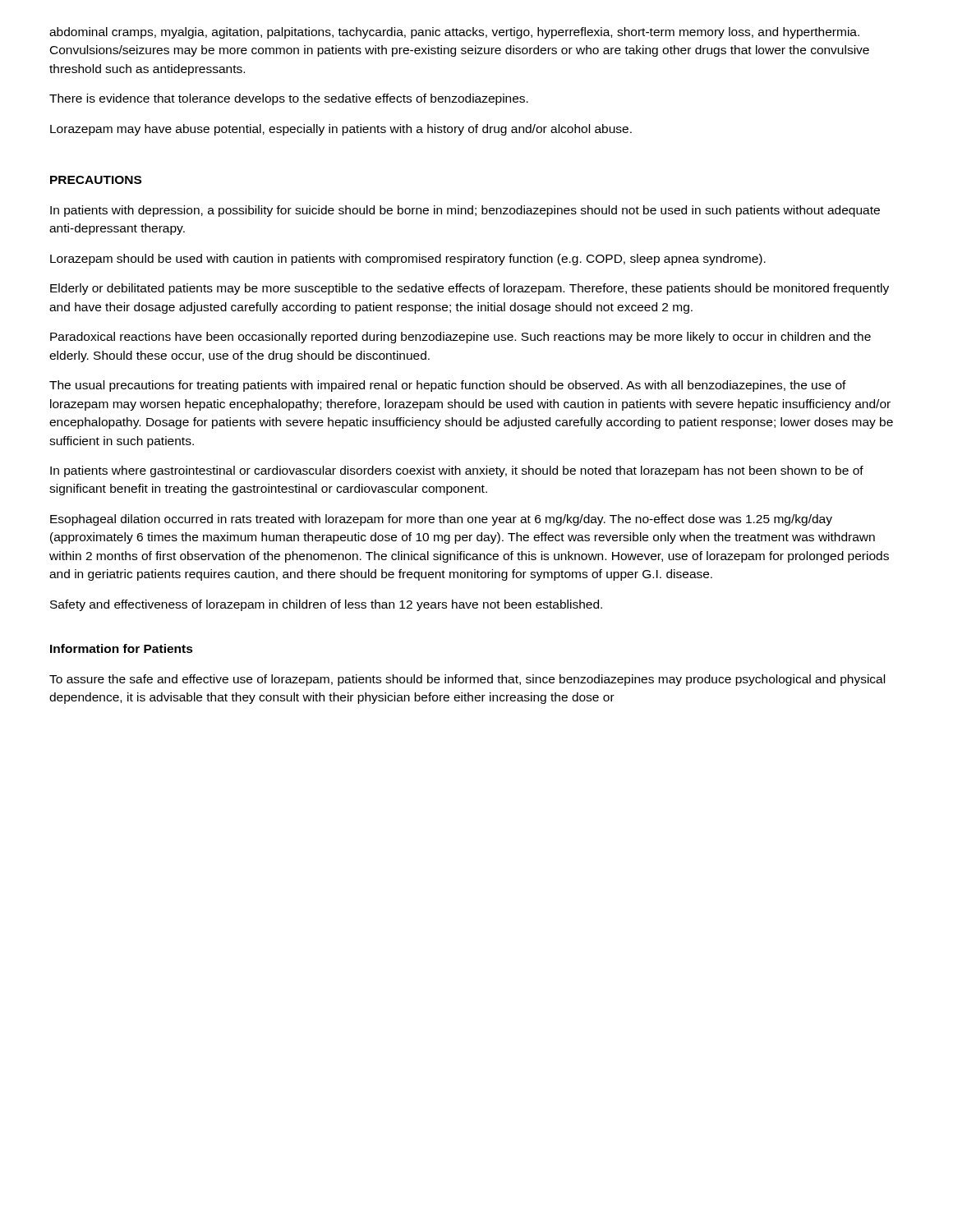Screen dimensions: 1232x953
Task: Click on the text block containing "Elderly or debilitated patients"
Action: pos(469,297)
